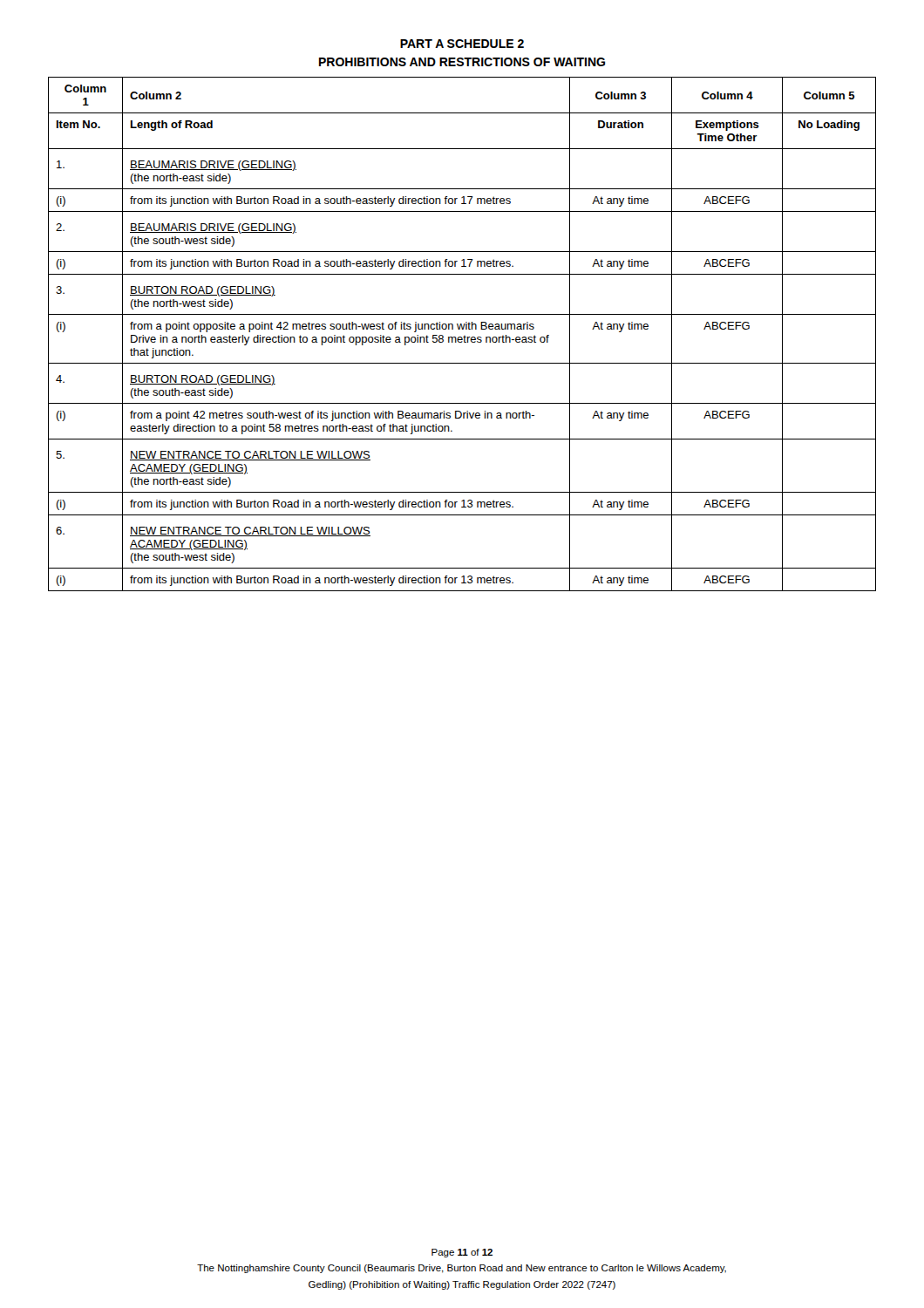This screenshot has height=1308, width=924.
Task: Where is the title that starts "PART A SCHEDULE 2 PROHIBITIONS AND RESTRICTIONS"?
Action: click(x=462, y=53)
